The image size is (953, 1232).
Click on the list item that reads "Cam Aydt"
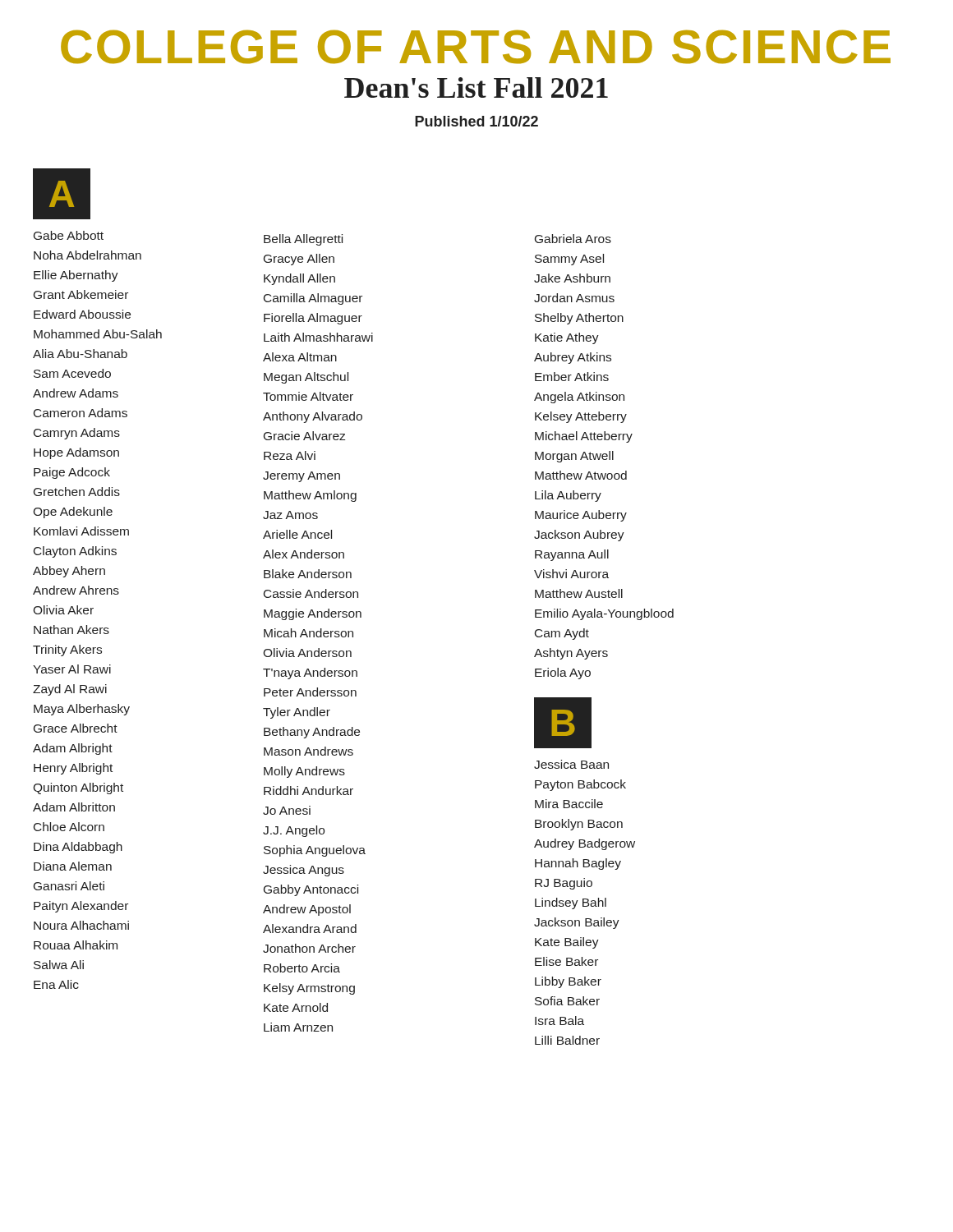(x=561, y=633)
